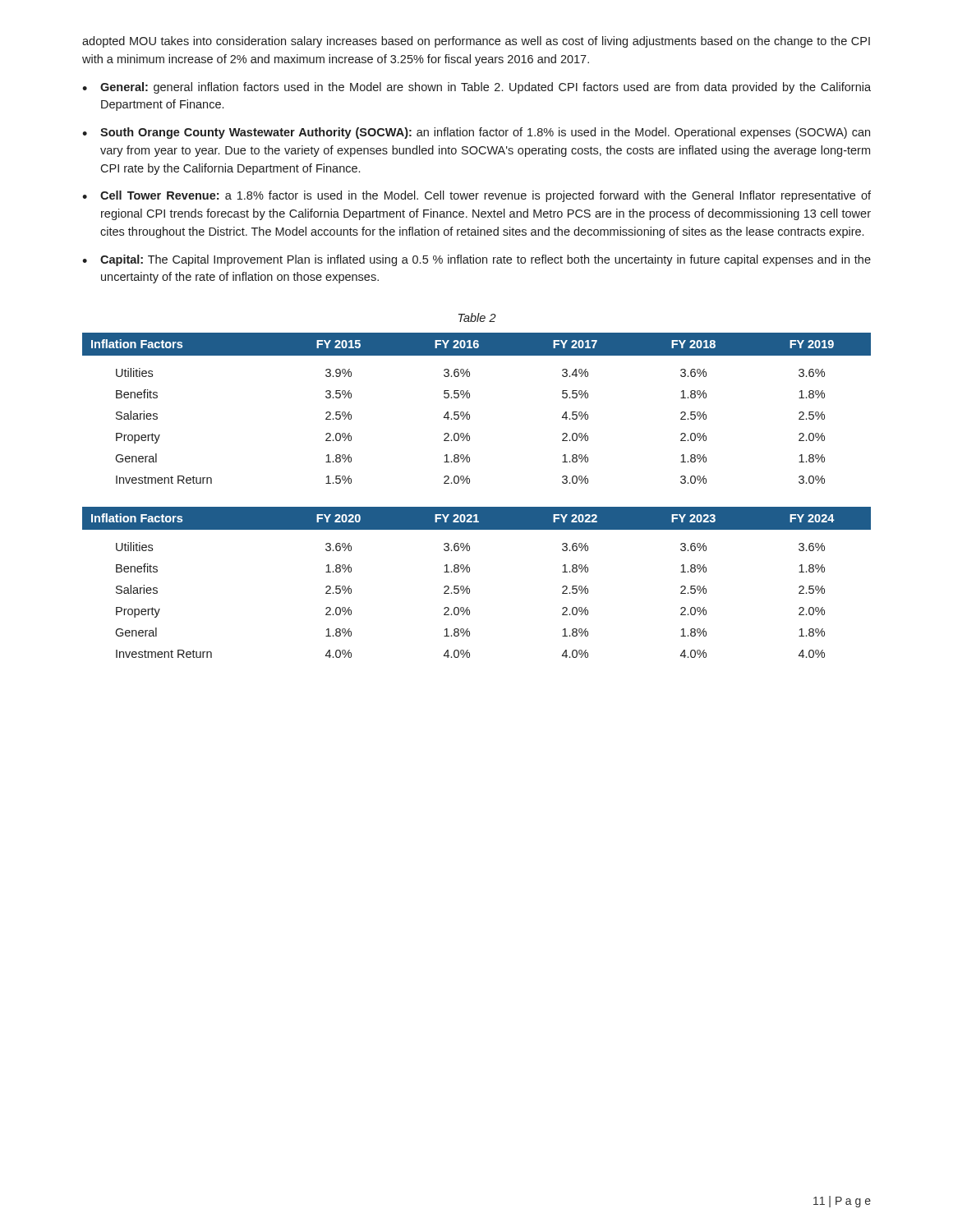Viewport: 953px width, 1232px height.
Task: Select the list item that says "• Cell Tower Revenue: a 1.8% factor is"
Action: point(476,214)
